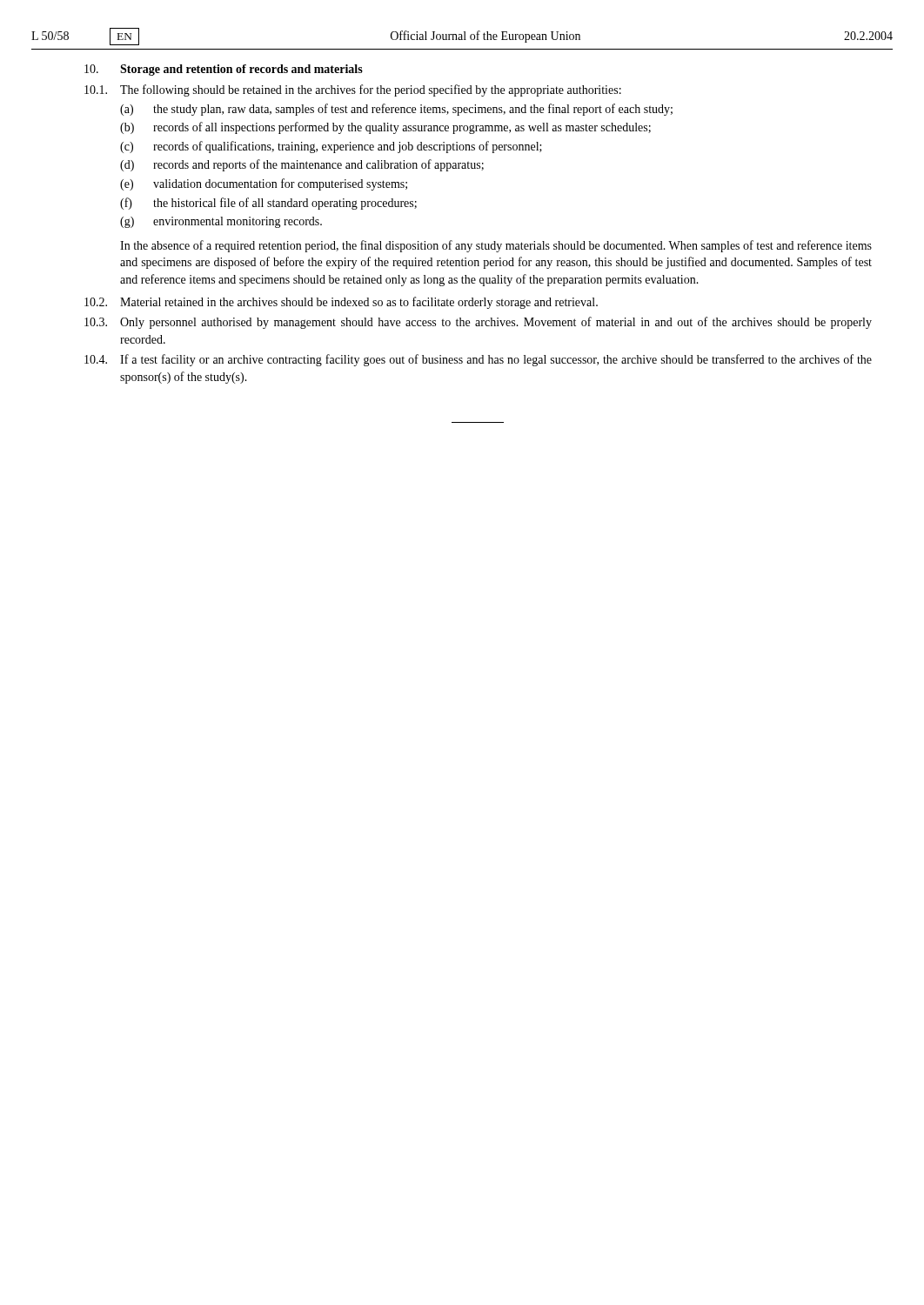924x1305 pixels.
Task: Click on the text block that says "3. Only personnel"
Action: (x=478, y=331)
